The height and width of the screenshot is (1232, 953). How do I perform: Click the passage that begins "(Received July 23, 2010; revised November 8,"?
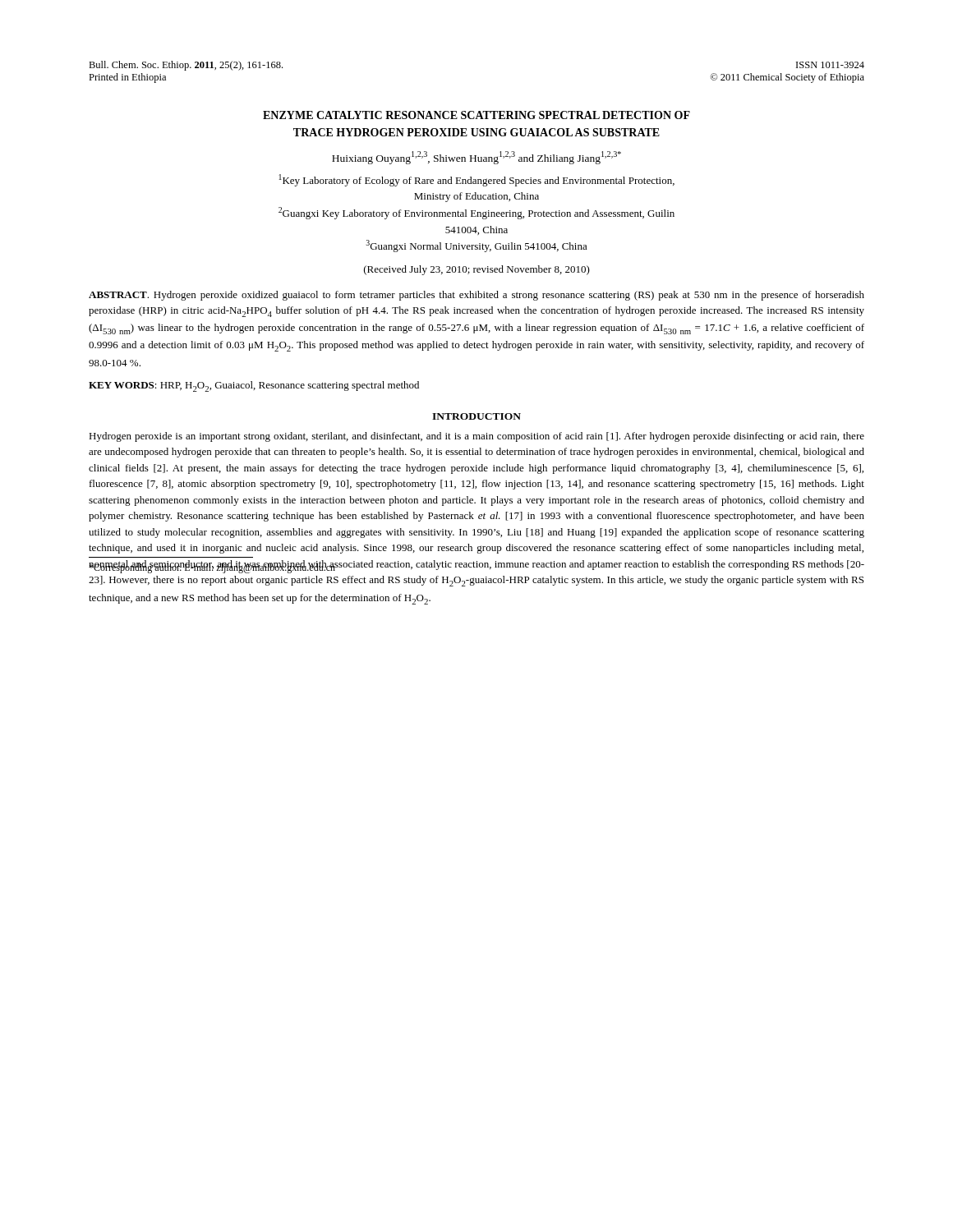pyautogui.click(x=476, y=269)
